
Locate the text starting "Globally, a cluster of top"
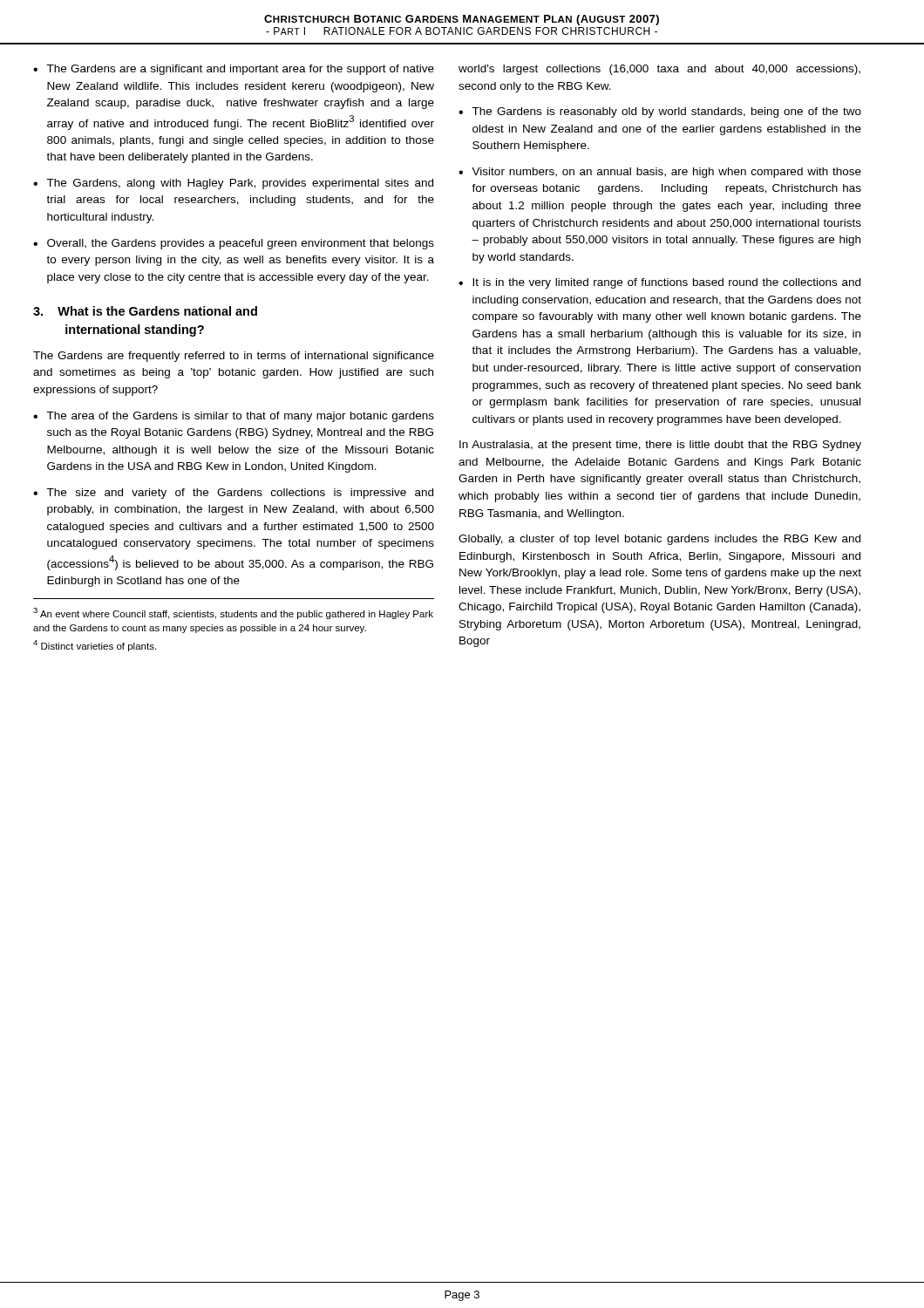[x=660, y=590]
